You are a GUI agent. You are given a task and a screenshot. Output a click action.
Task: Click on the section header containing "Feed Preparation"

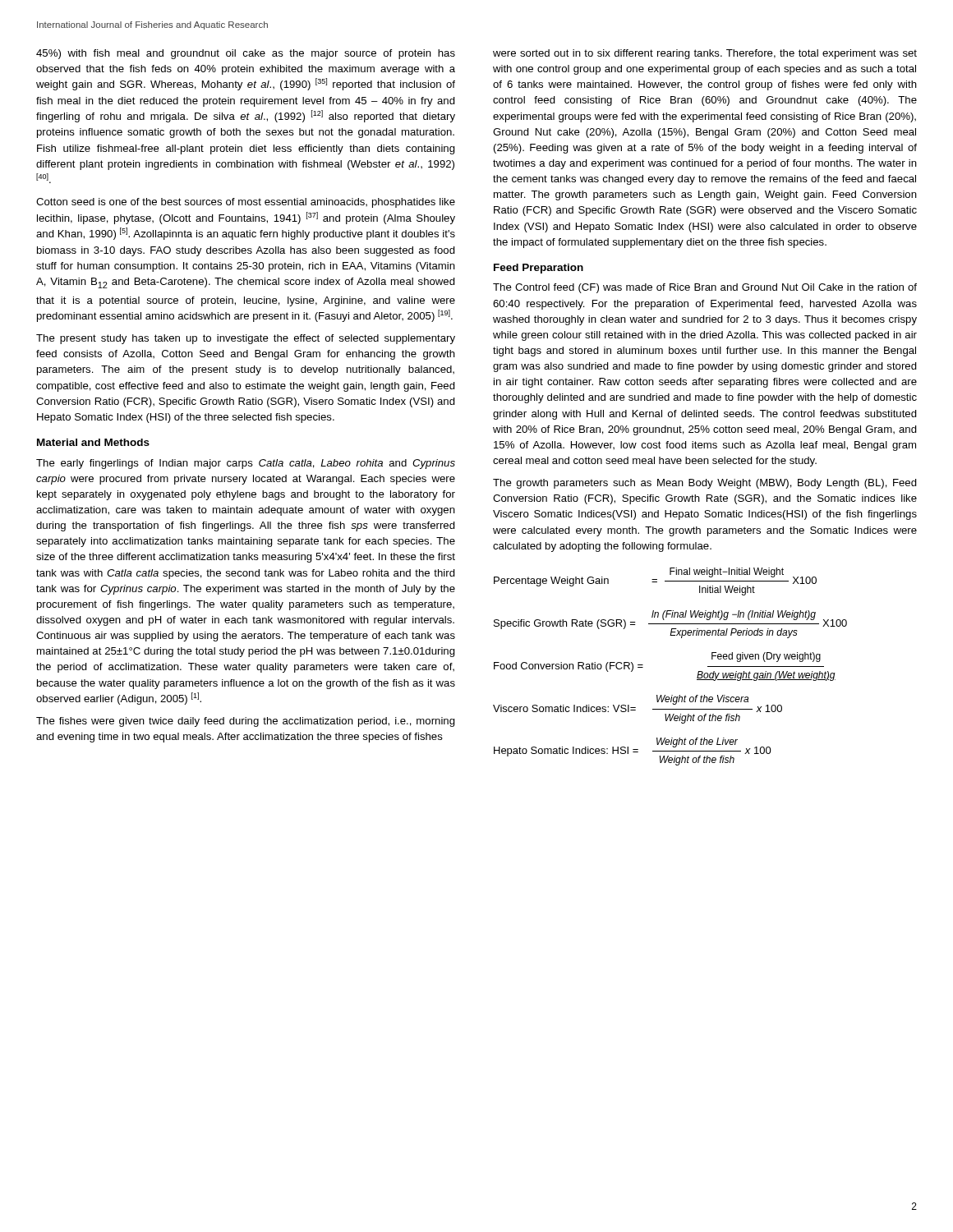[538, 267]
